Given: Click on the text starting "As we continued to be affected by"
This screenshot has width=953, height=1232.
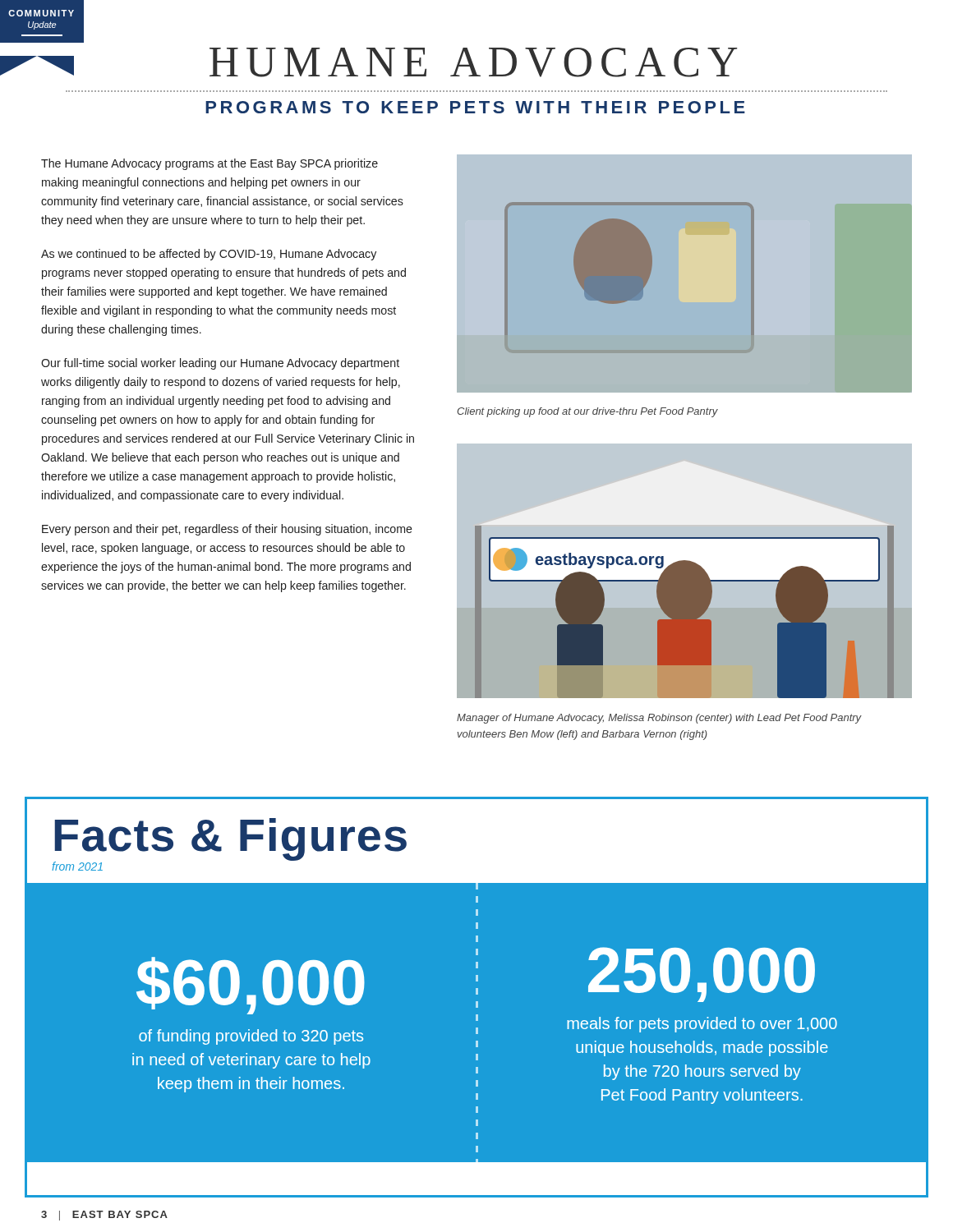Looking at the screenshot, I should point(228,292).
